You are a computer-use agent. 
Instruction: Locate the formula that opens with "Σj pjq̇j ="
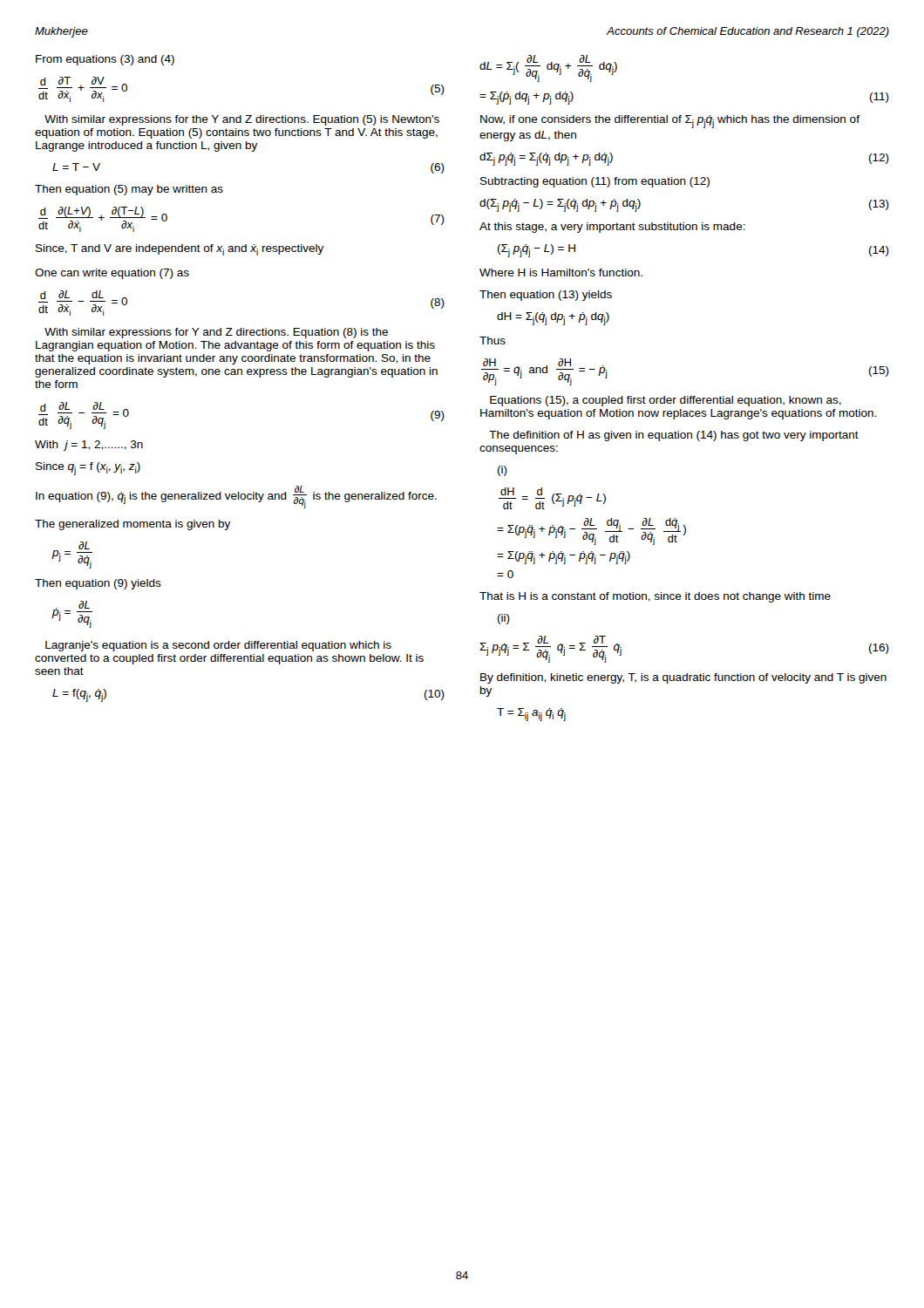click(x=543, y=647)
